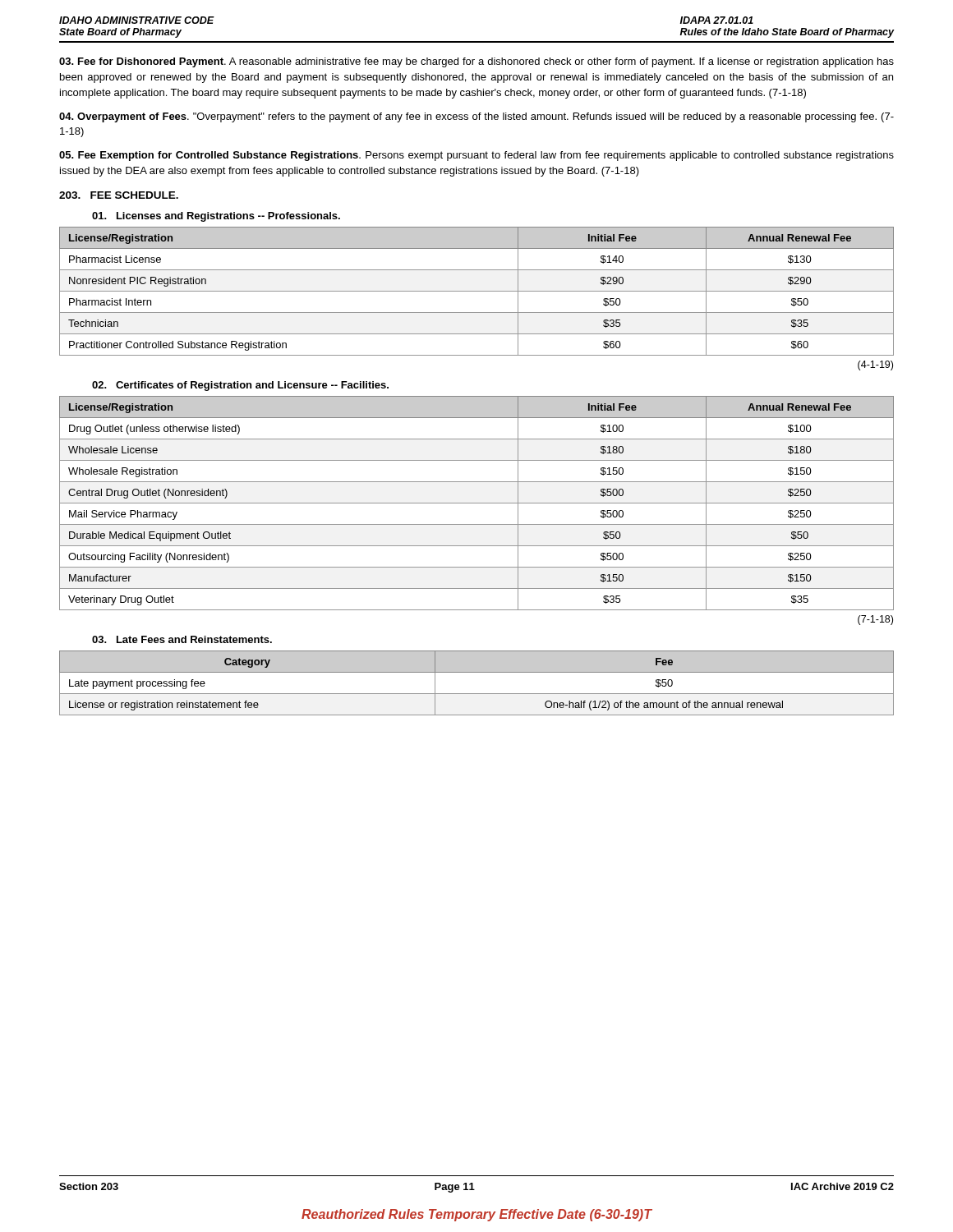Locate the passage starting "Fee for Dishonored Payment. A reasonable administrative"
This screenshot has height=1232, width=953.
click(476, 77)
